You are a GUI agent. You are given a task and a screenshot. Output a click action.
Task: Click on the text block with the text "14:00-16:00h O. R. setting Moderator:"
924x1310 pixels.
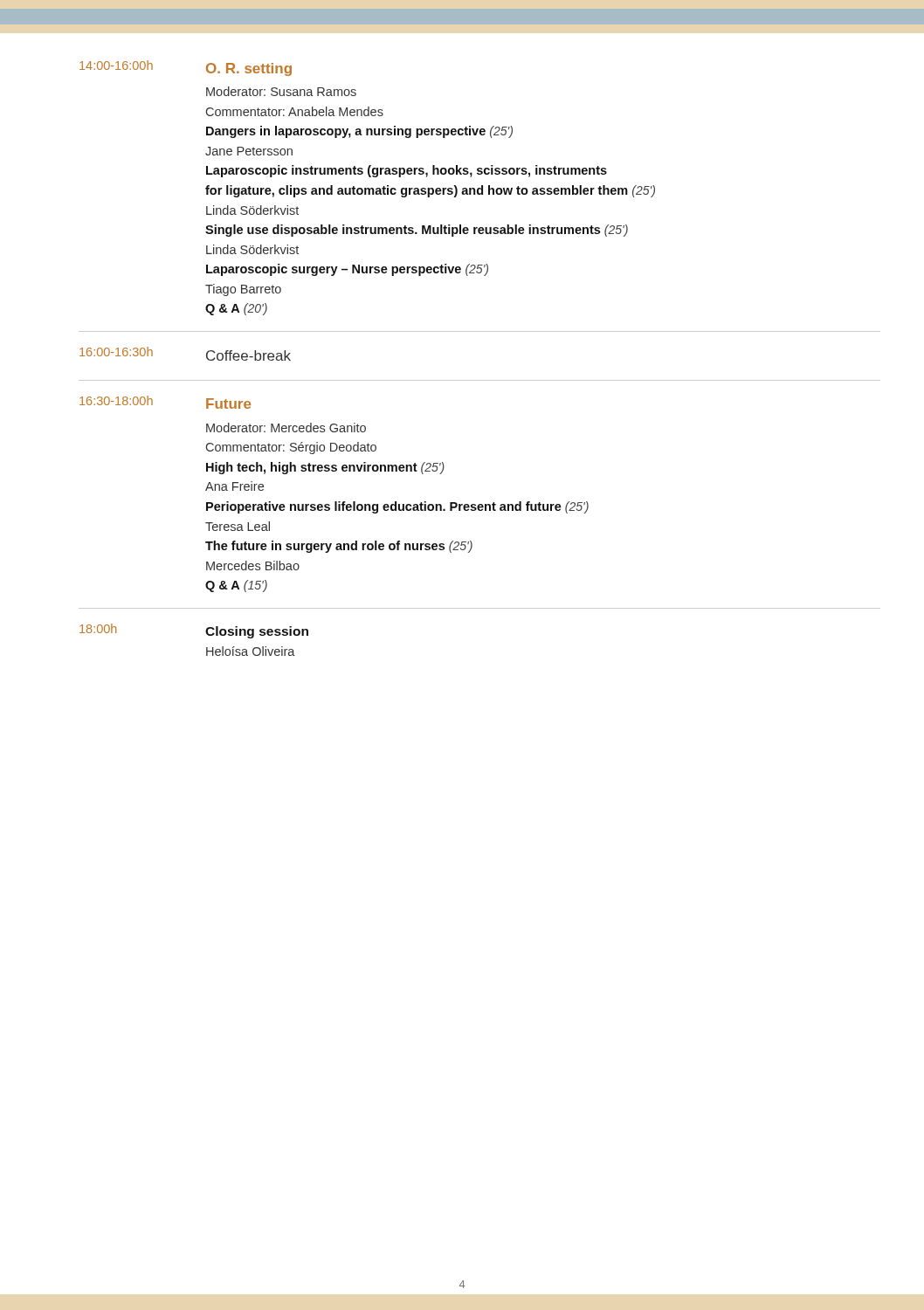click(x=479, y=188)
